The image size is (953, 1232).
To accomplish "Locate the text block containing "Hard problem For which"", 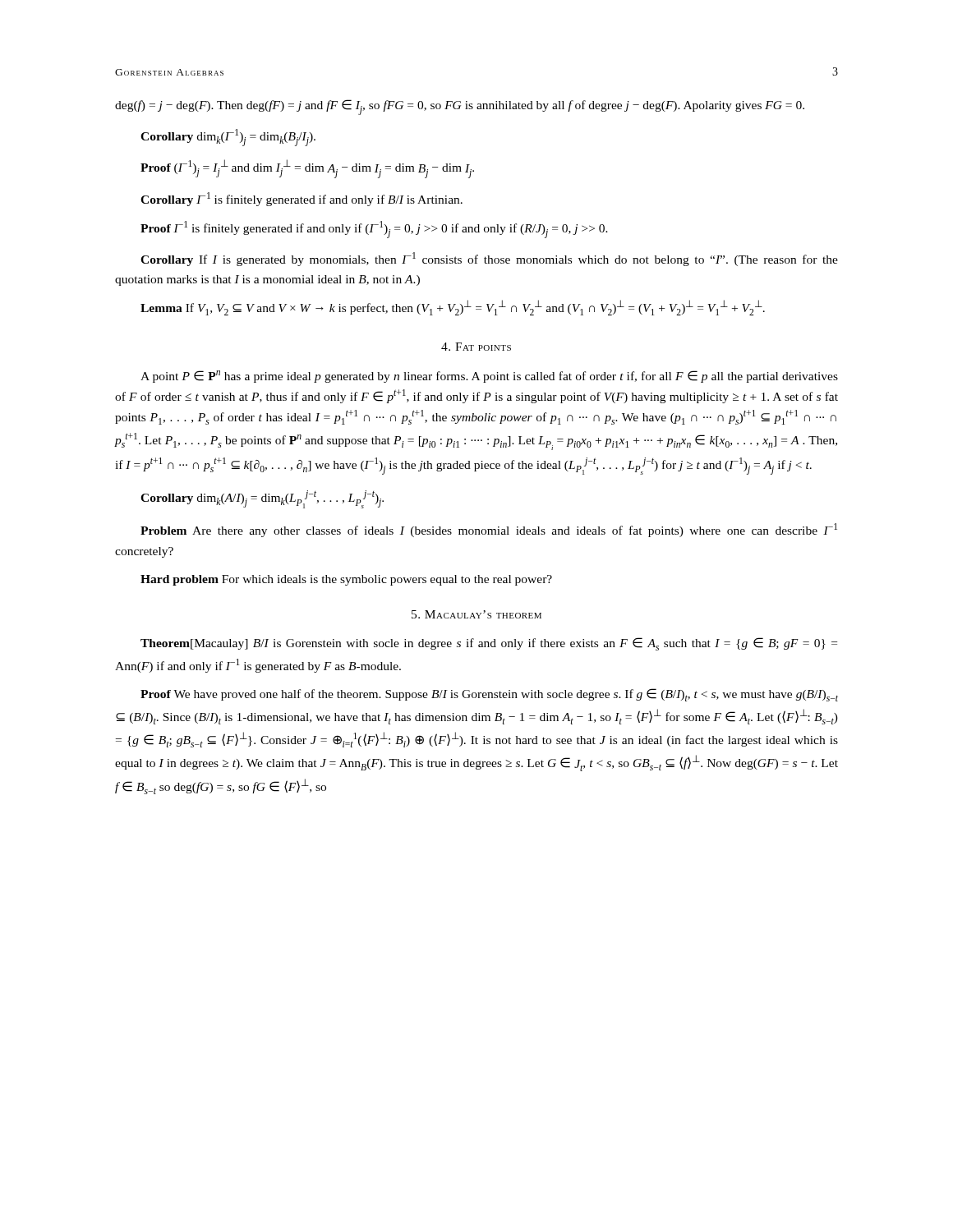I will (x=346, y=578).
